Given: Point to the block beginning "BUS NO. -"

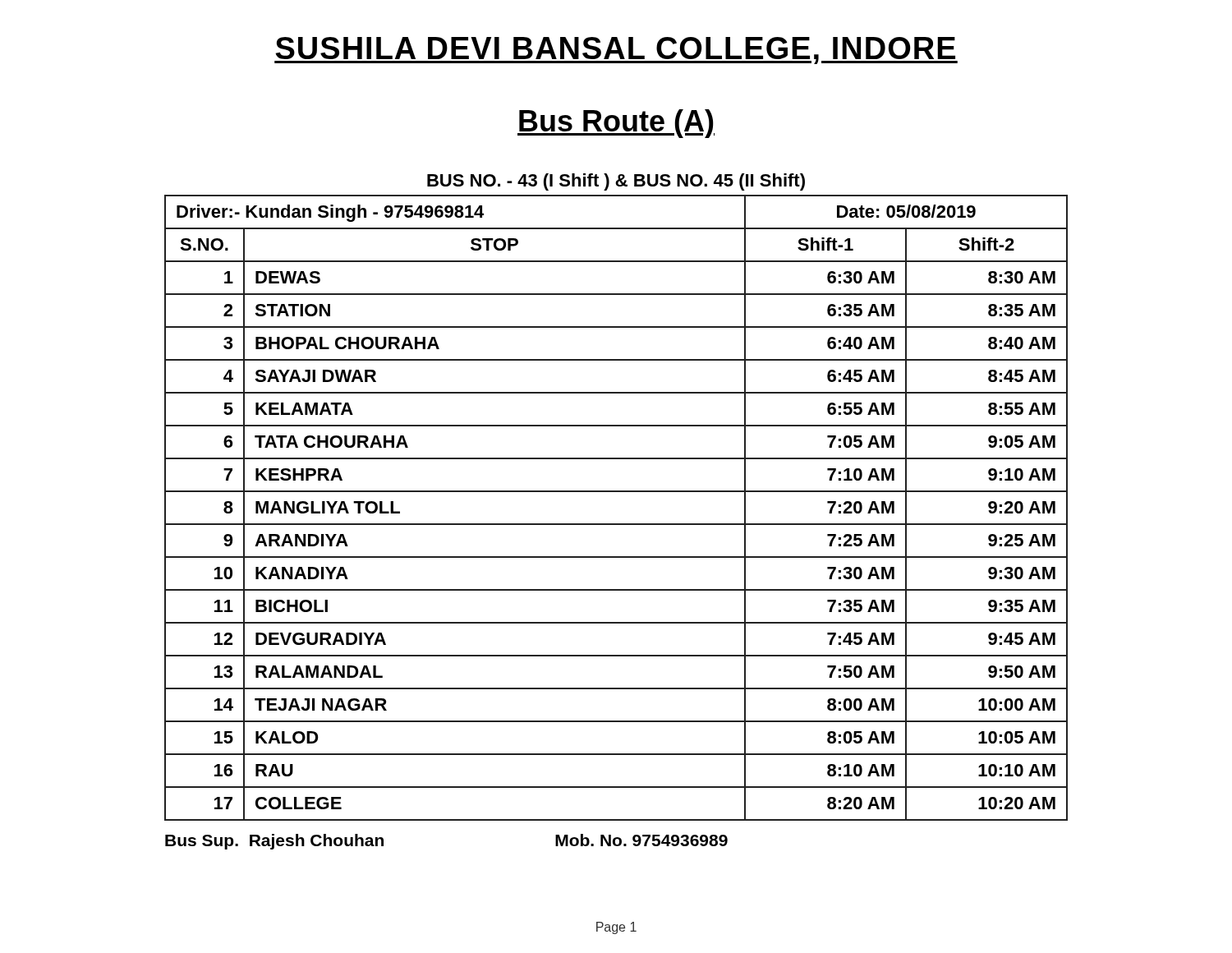Looking at the screenshot, I should pos(616,180).
